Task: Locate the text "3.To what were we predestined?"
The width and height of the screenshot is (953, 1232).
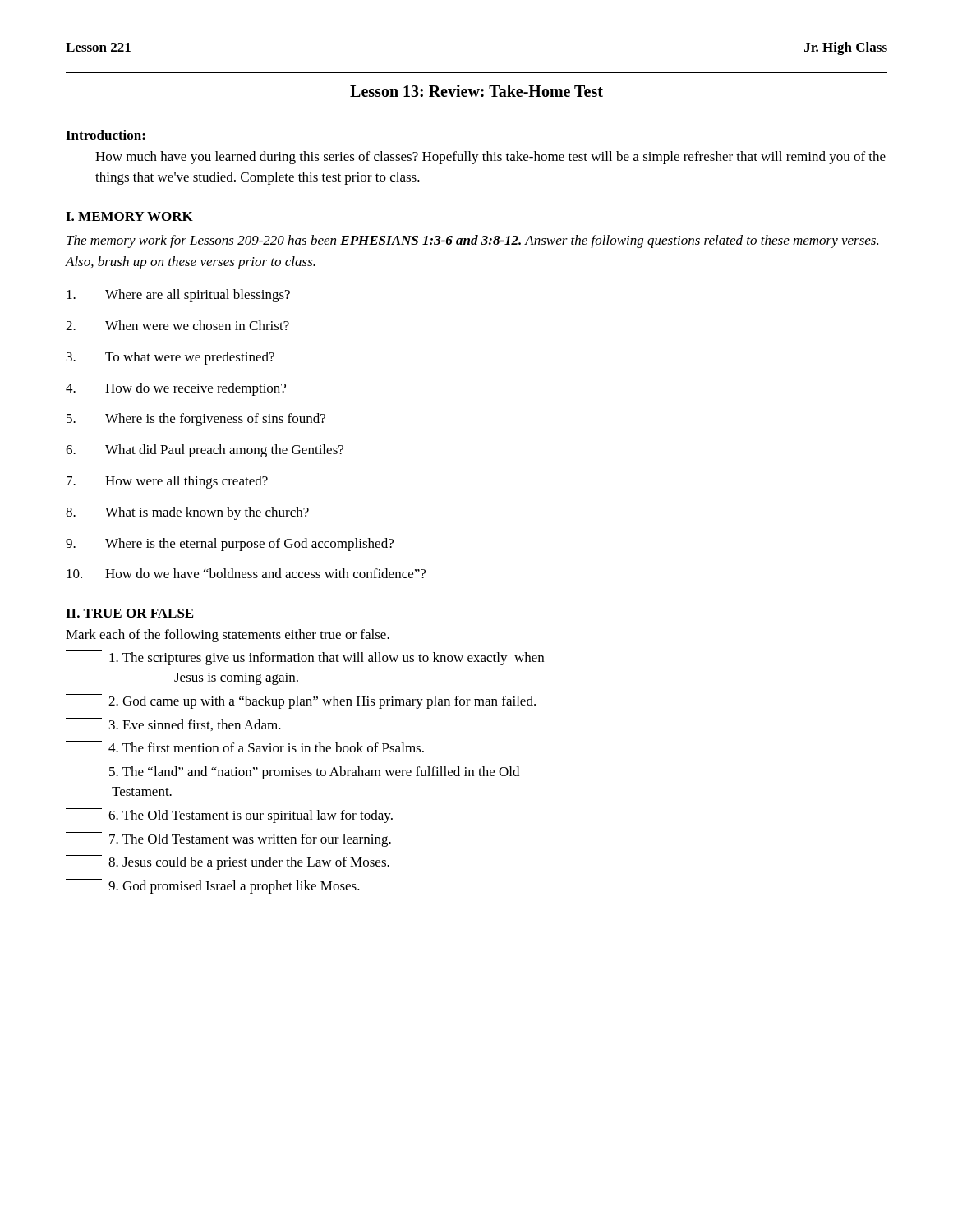Action: point(170,358)
